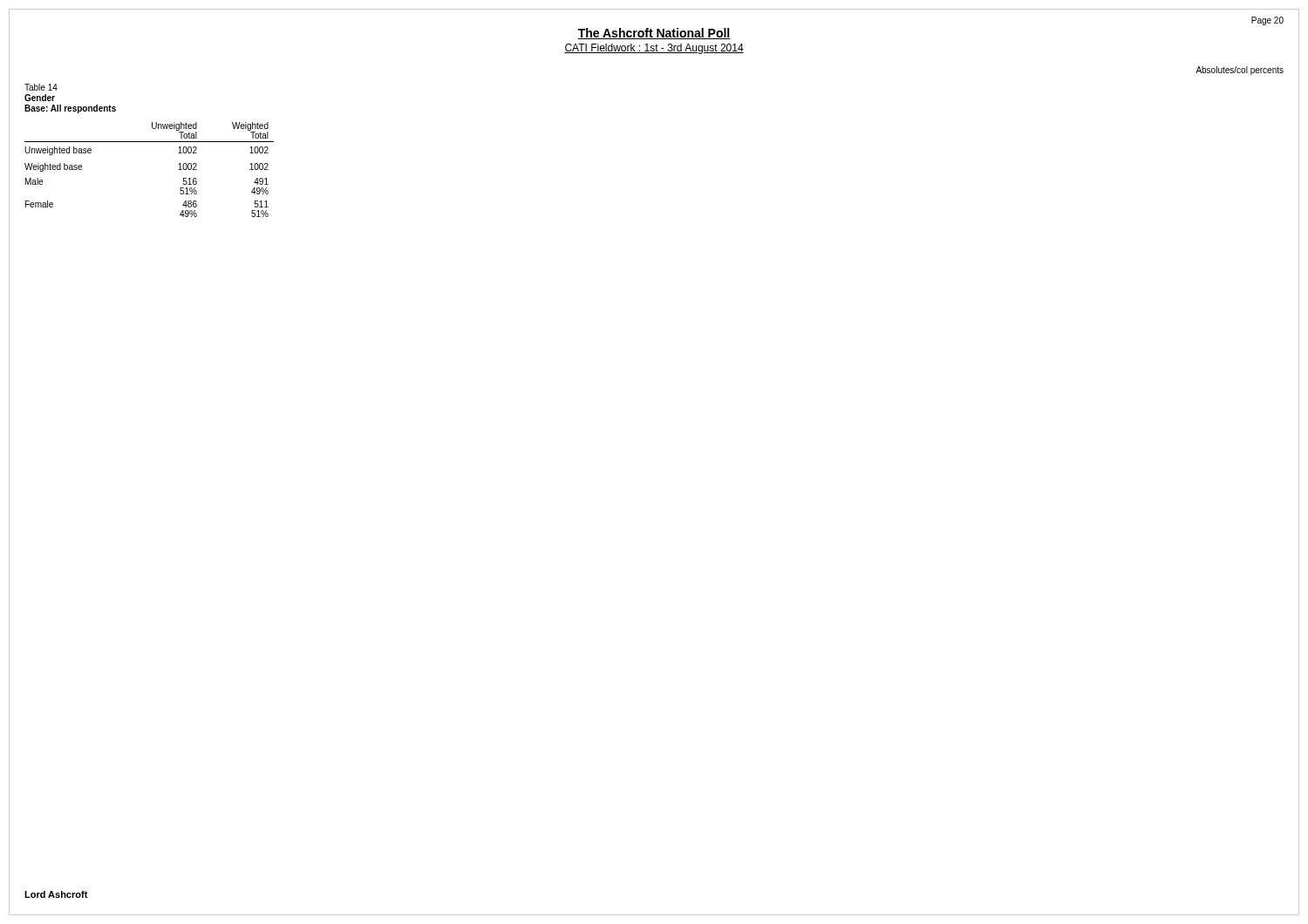
Task: Find the table that mentions "511 51%"
Action: (149, 170)
